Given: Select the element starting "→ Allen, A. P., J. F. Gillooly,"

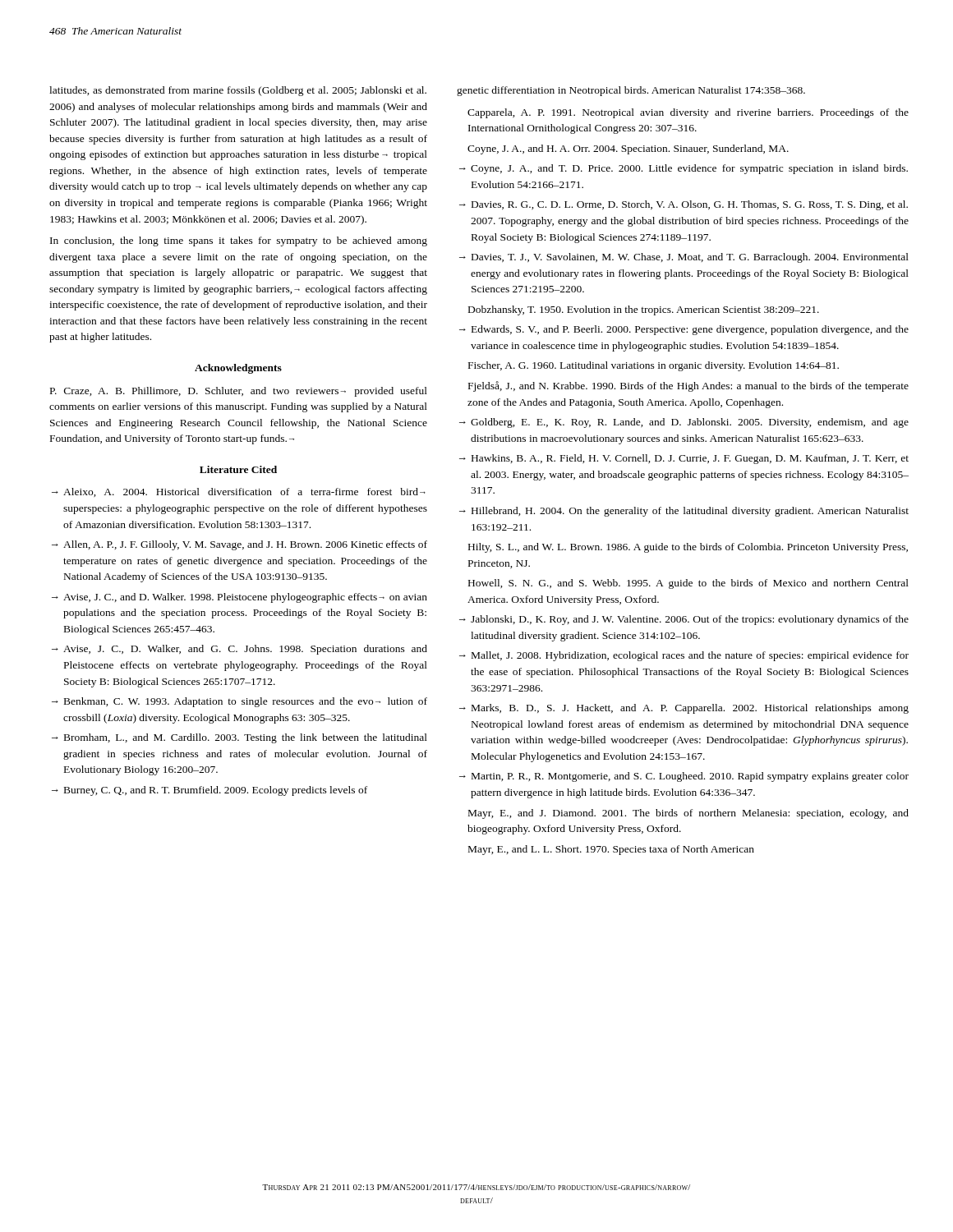Looking at the screenshot, I should pyautogui.click(x=238, y=560).
